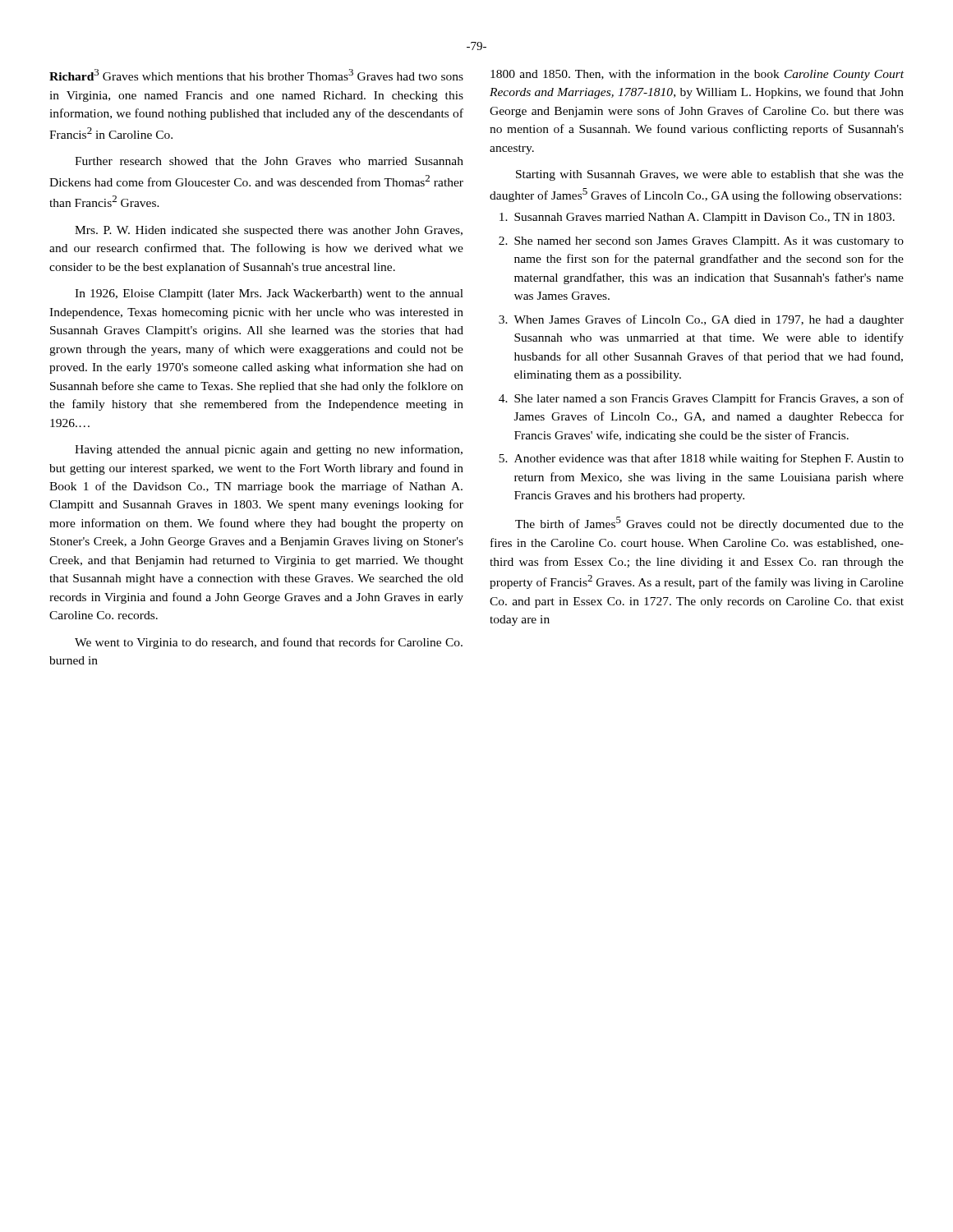Find the passage starting "1800 and 1850."

click(697, 111)
